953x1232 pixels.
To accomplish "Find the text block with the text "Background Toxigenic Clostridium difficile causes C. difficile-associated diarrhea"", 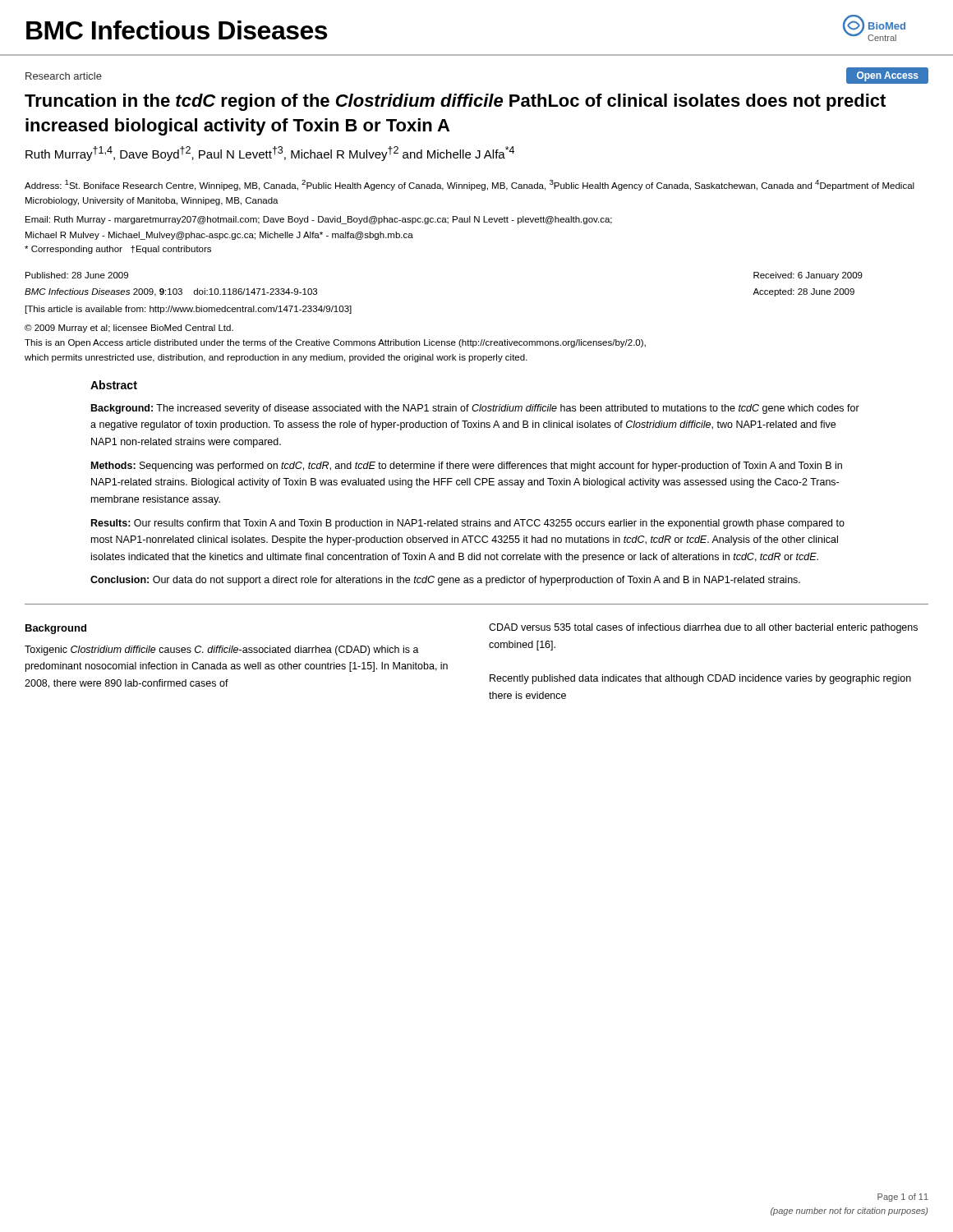I will 244,654.
